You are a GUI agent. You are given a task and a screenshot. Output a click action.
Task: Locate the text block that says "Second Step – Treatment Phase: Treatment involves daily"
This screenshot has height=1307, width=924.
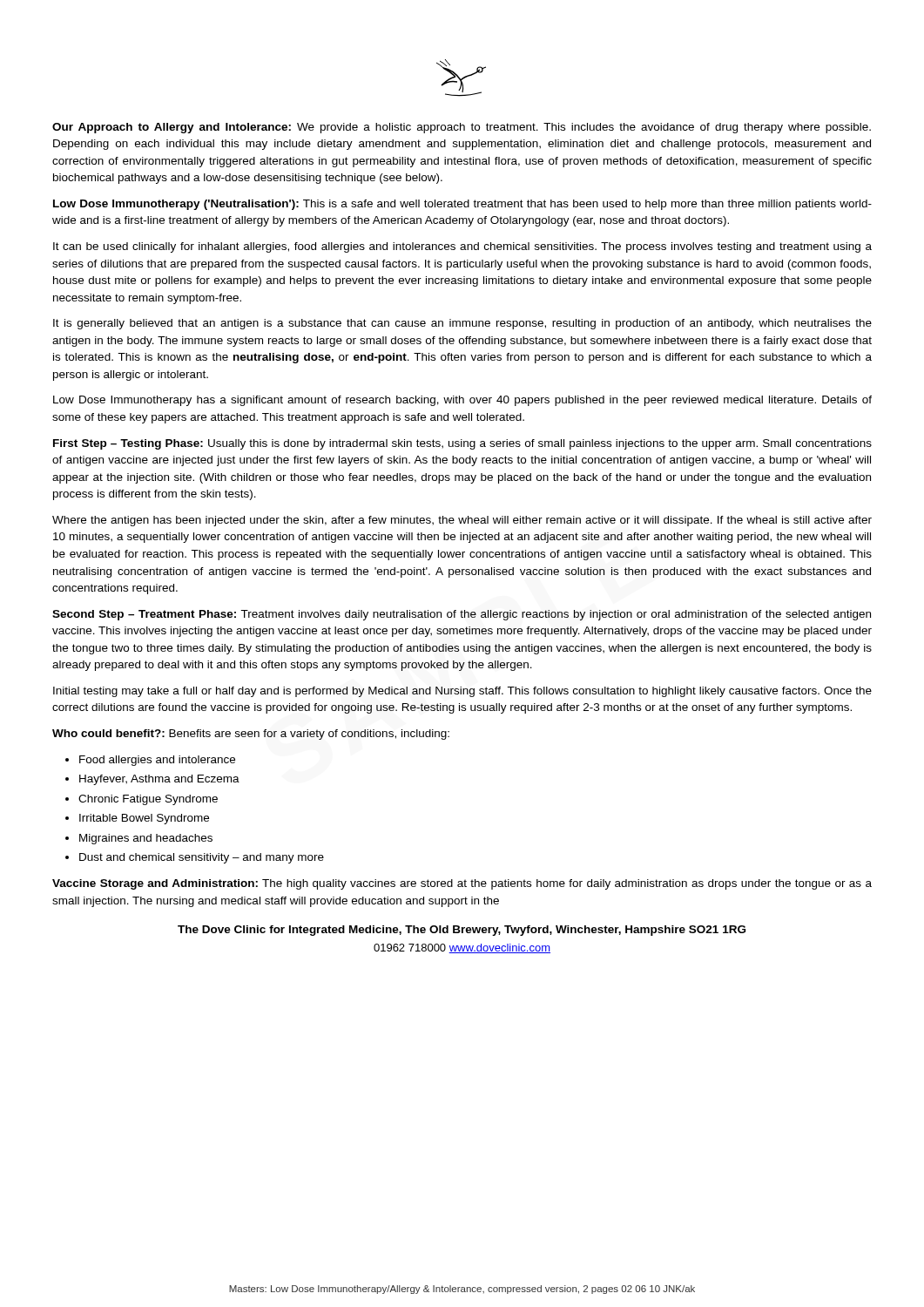pyautogui.click(x=462, y=639)
